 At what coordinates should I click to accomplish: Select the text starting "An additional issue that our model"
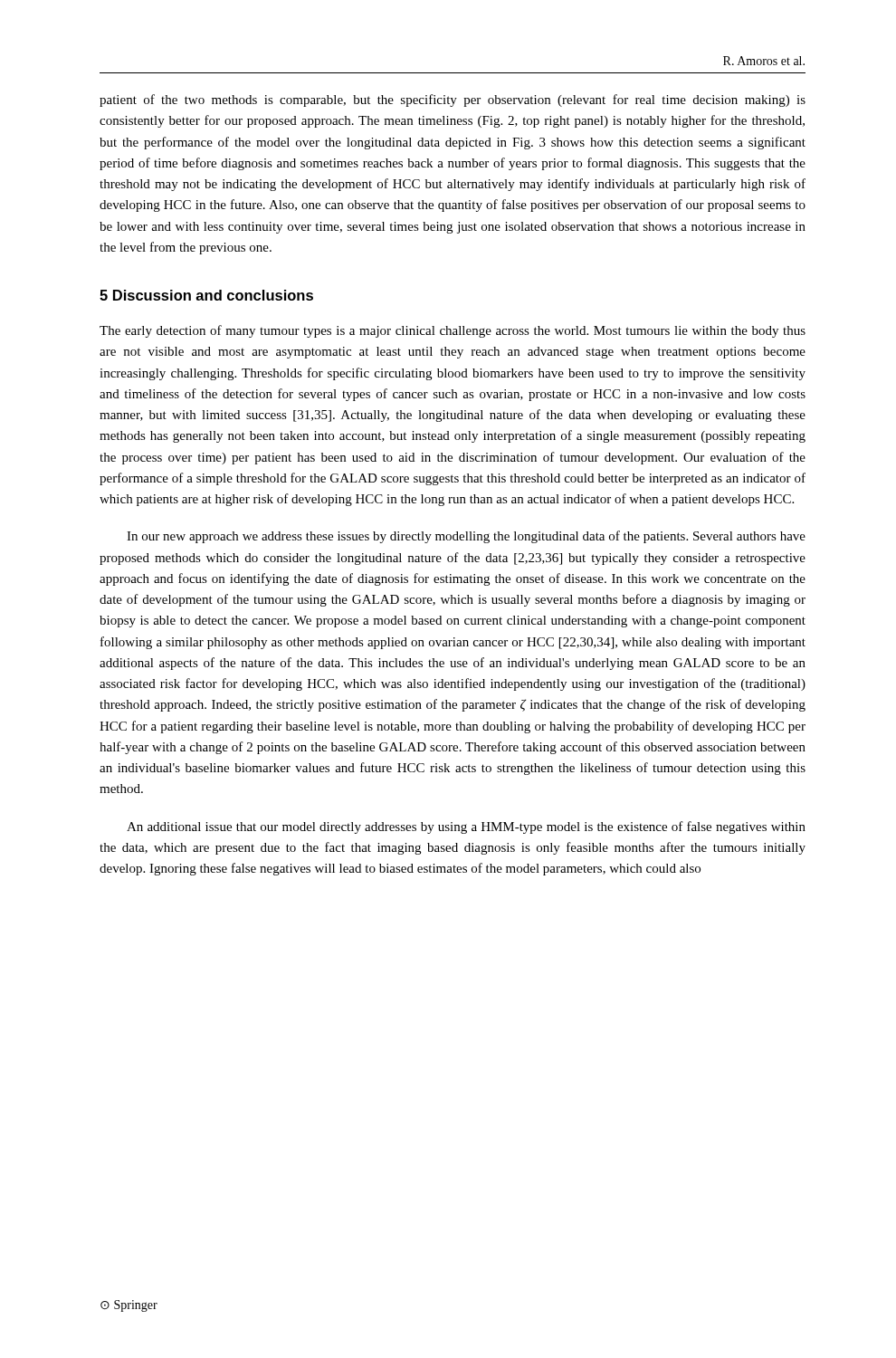point(453,847)
